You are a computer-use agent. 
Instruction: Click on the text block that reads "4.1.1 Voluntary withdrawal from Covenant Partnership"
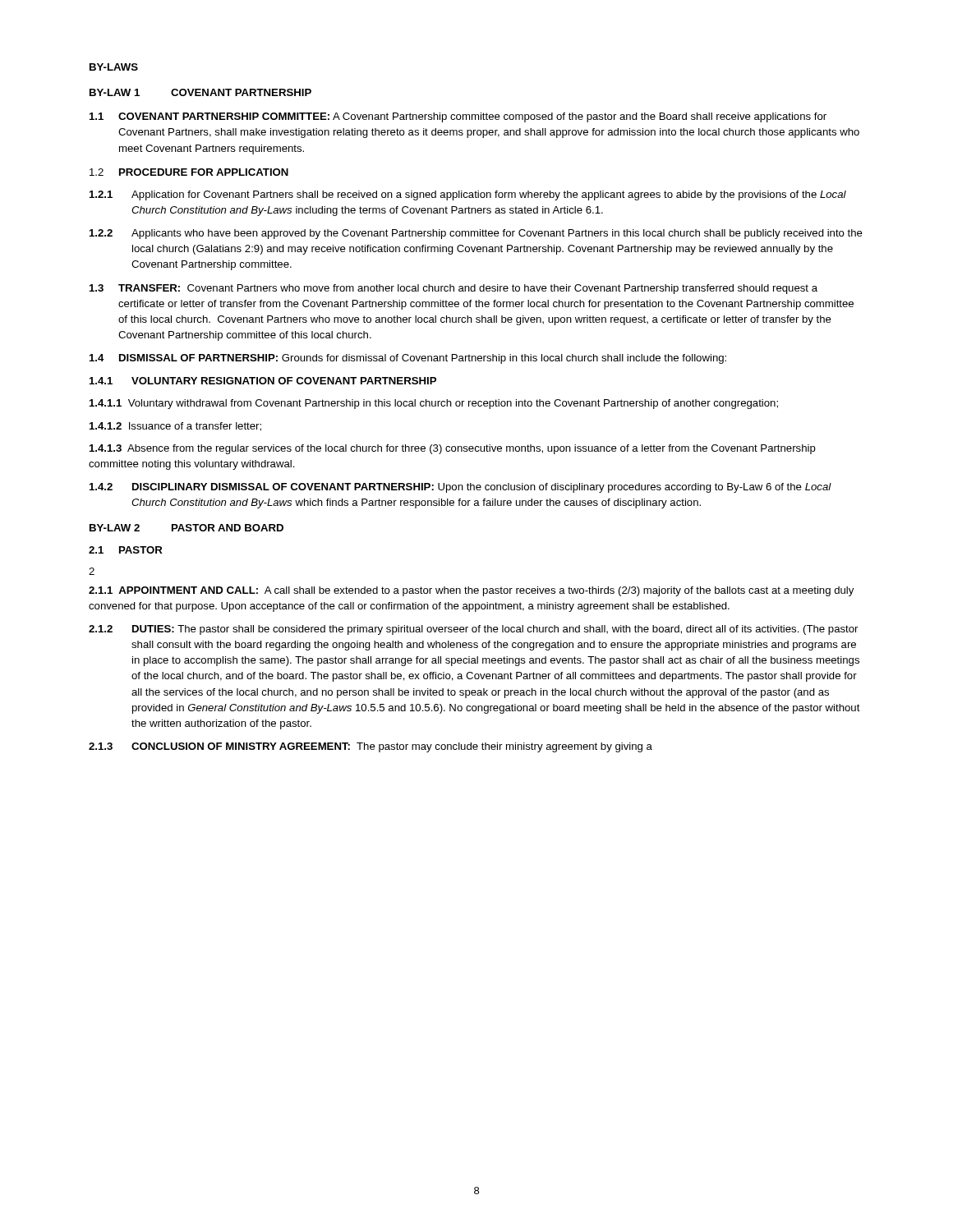tap(476, 403)
